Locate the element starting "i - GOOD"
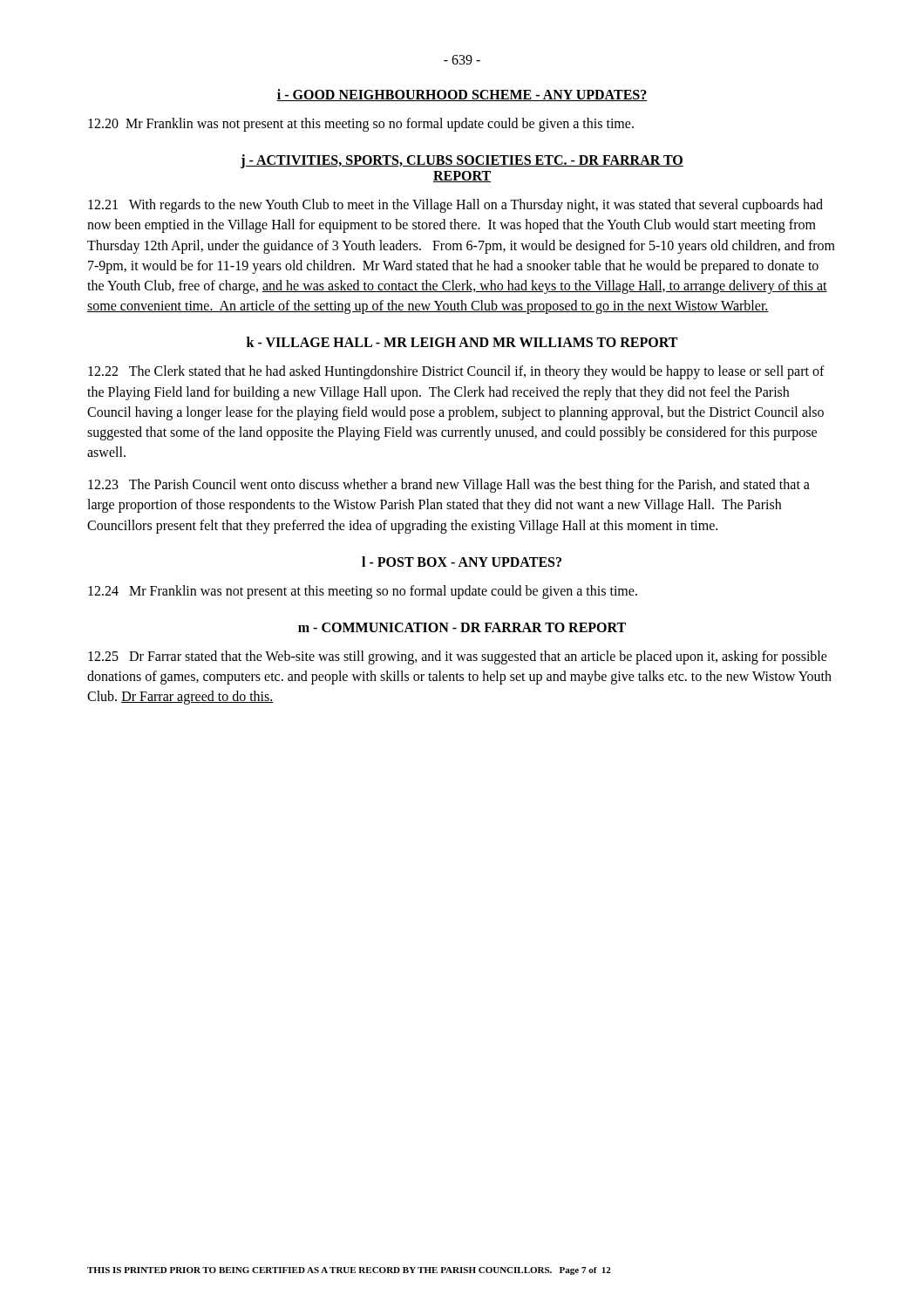Screen dimensions: 1308x924 462,95
